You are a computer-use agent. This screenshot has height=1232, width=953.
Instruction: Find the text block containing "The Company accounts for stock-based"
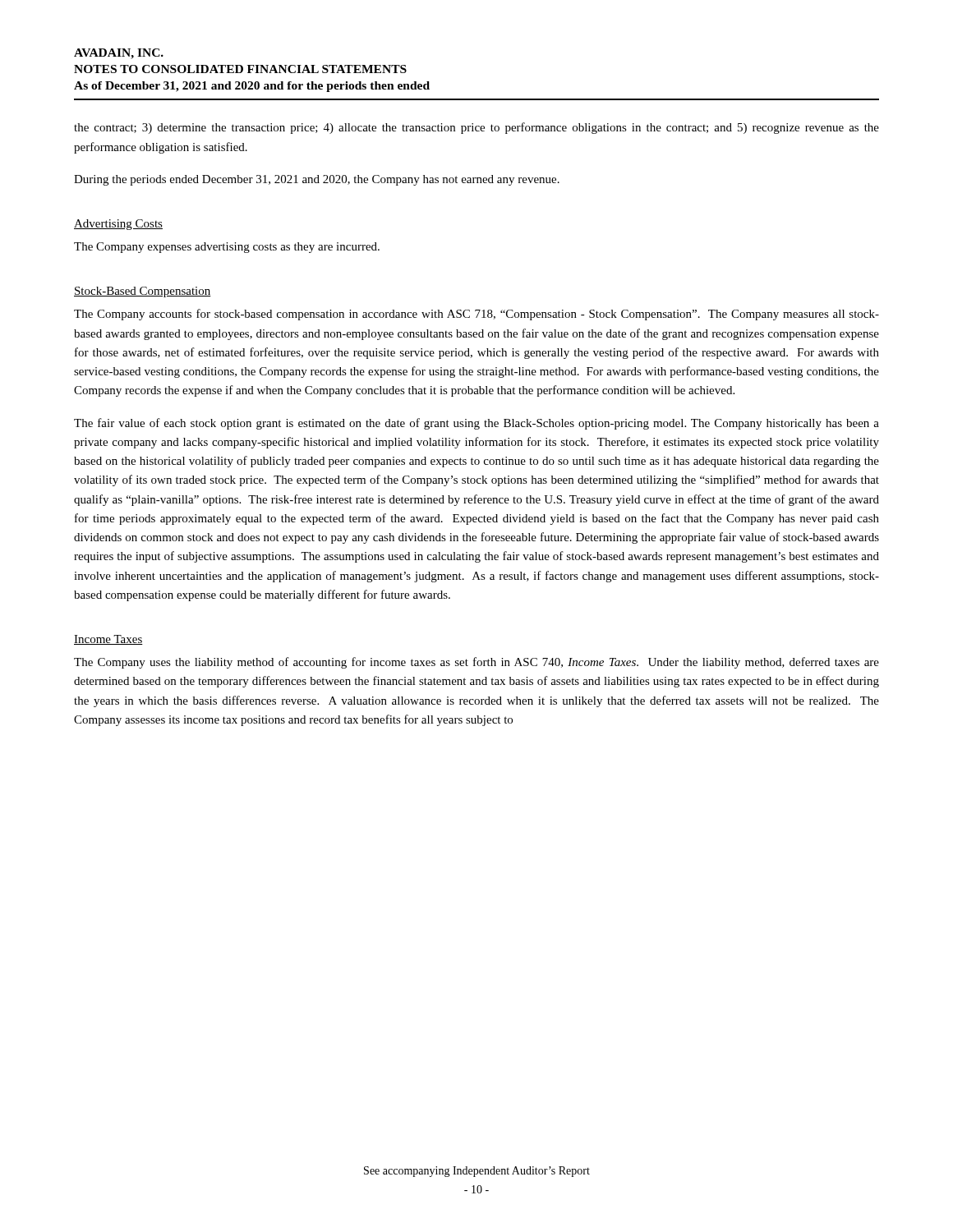[476, 352]
